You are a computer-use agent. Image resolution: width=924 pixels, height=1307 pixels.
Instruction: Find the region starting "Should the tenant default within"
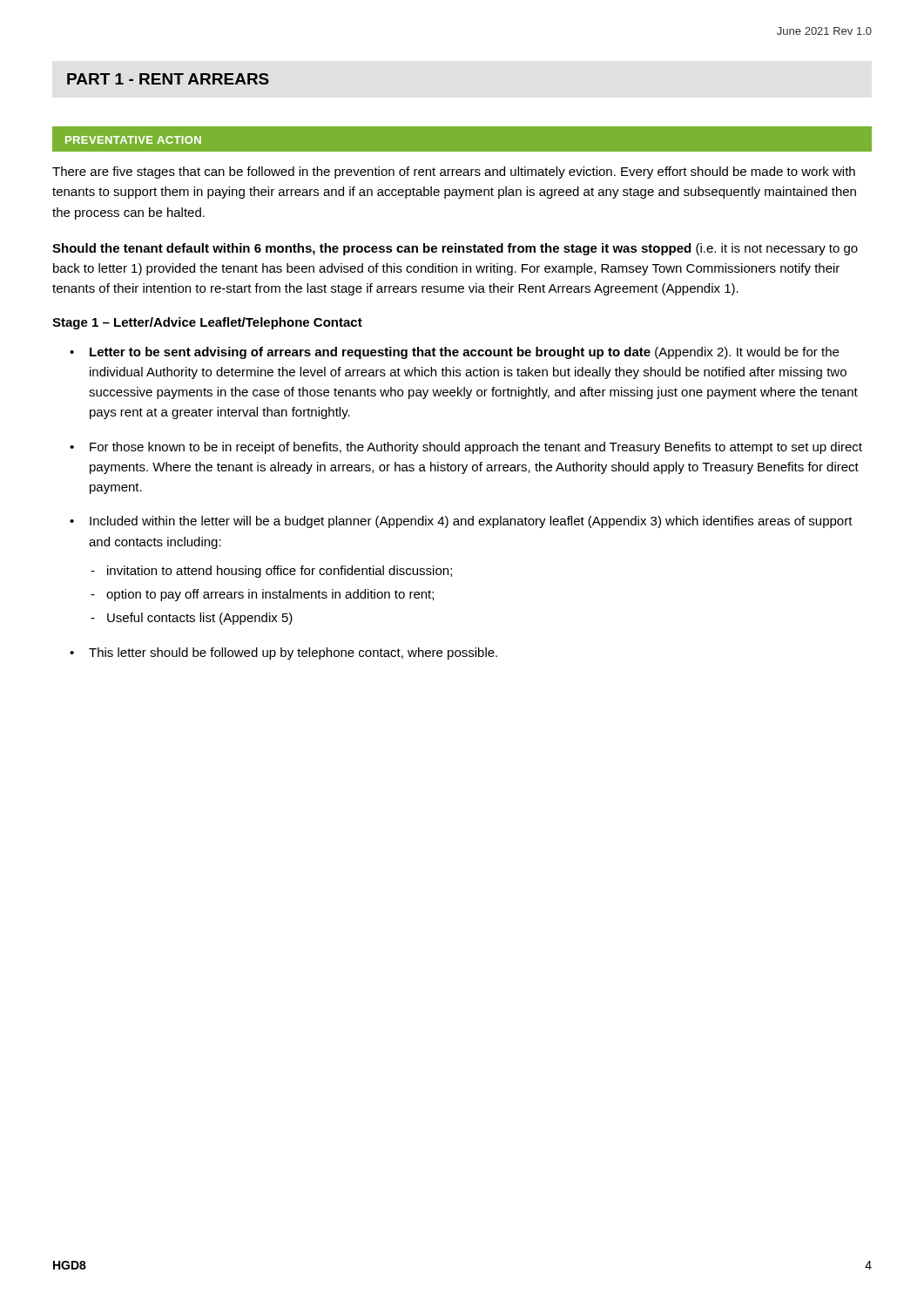tap(455, 268)
